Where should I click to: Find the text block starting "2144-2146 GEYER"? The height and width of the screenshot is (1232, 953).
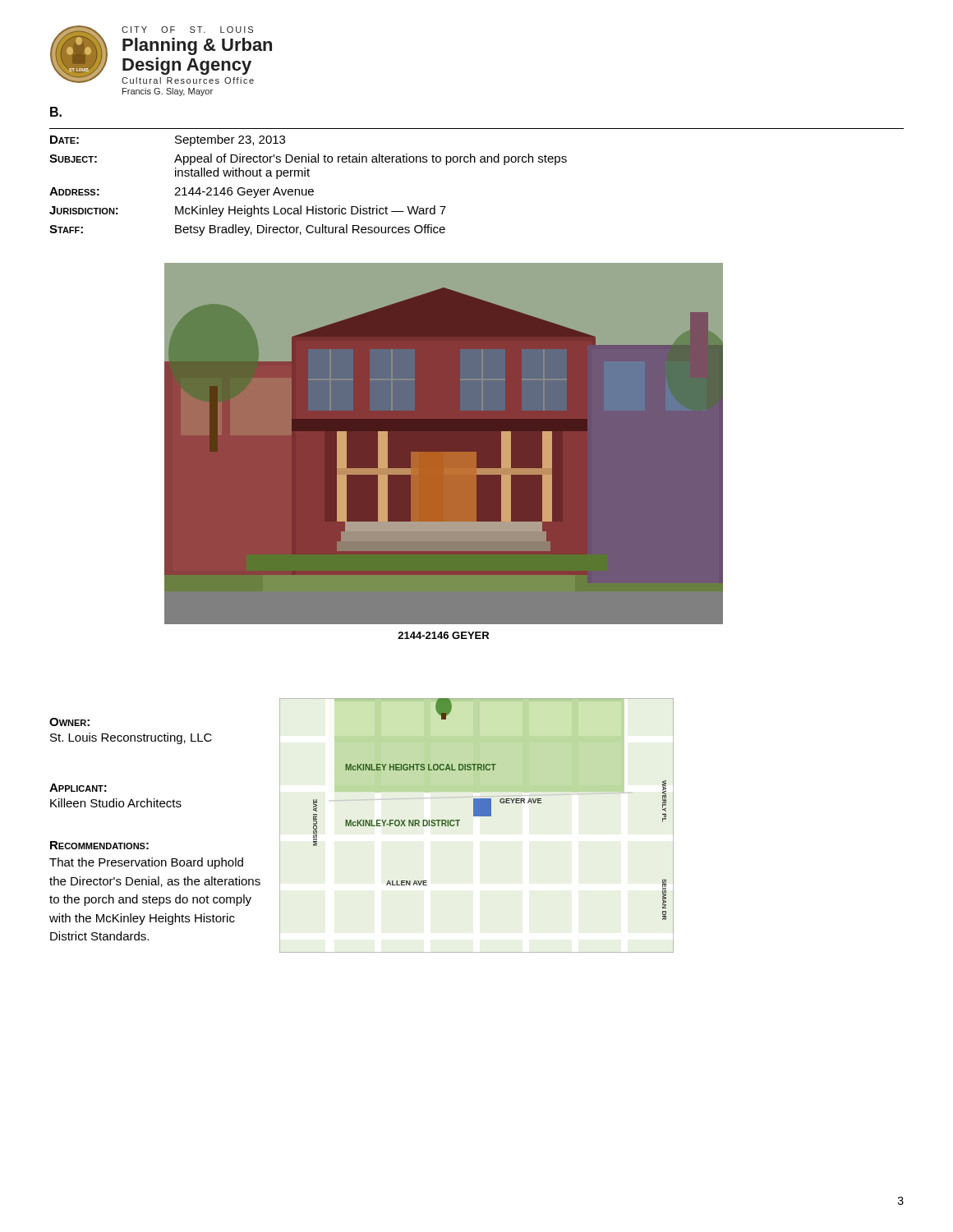[x=444, y=635]
